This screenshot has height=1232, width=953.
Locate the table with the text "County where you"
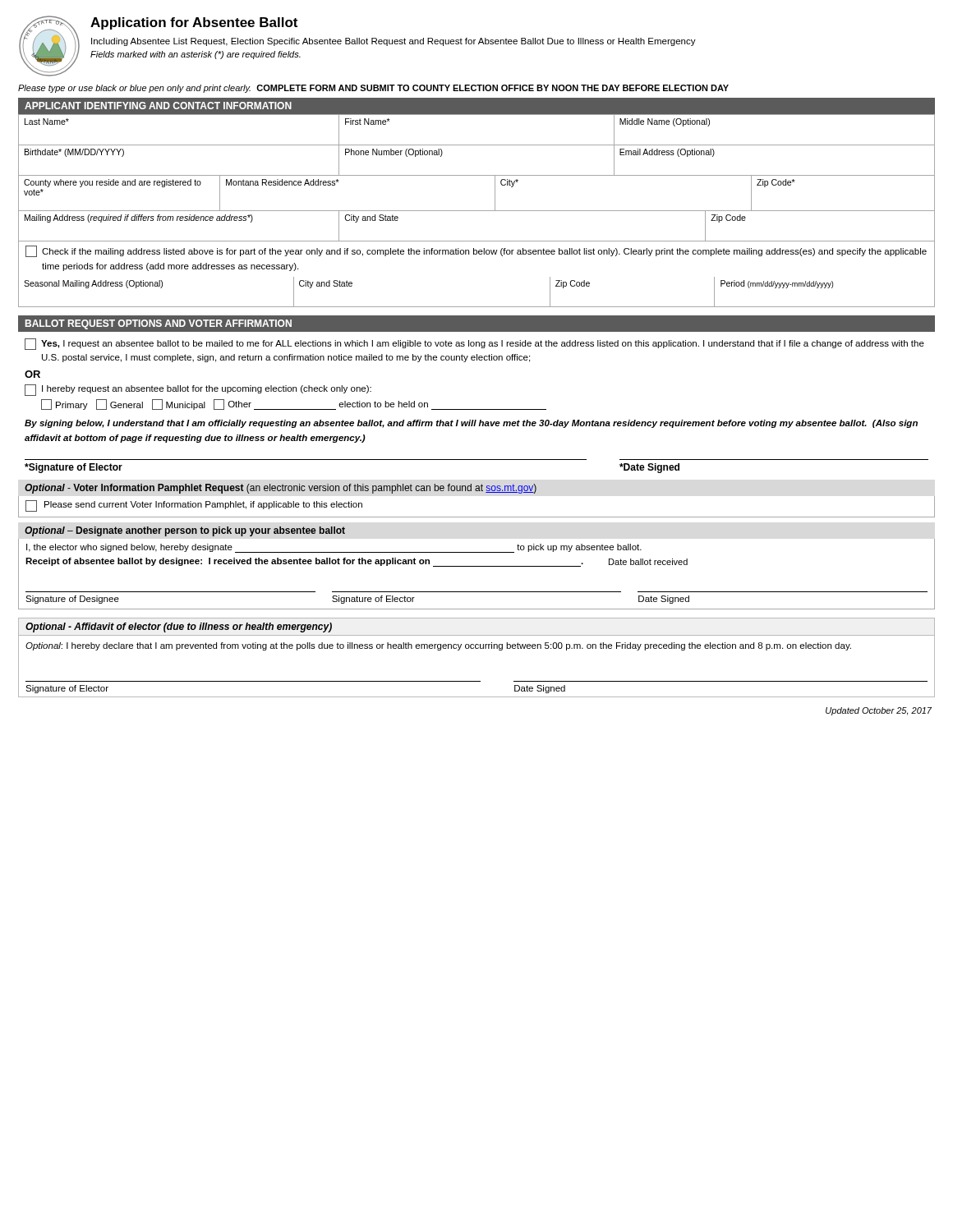click(476, 194)
